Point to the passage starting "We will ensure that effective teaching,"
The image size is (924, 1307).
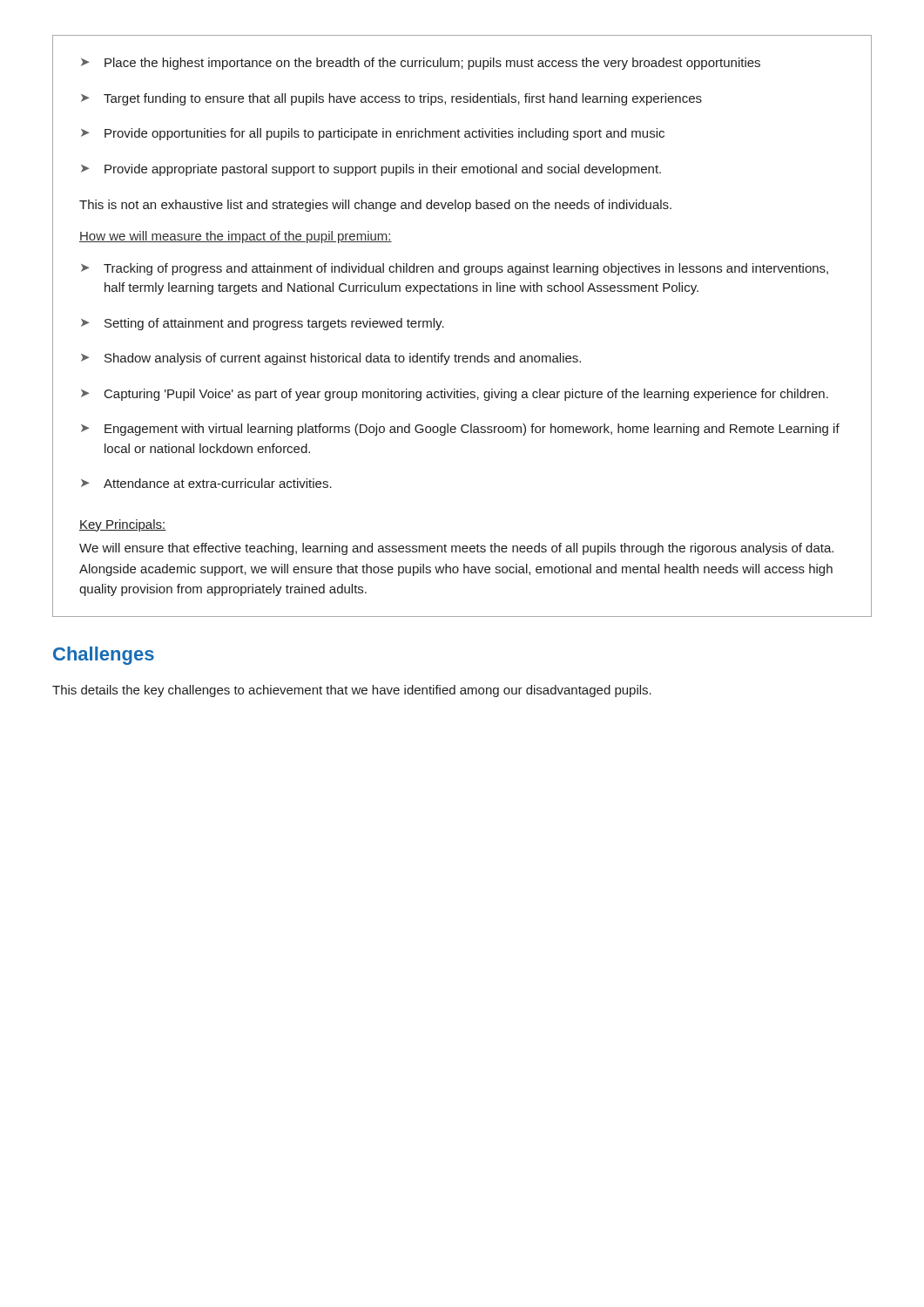[457, 568]
